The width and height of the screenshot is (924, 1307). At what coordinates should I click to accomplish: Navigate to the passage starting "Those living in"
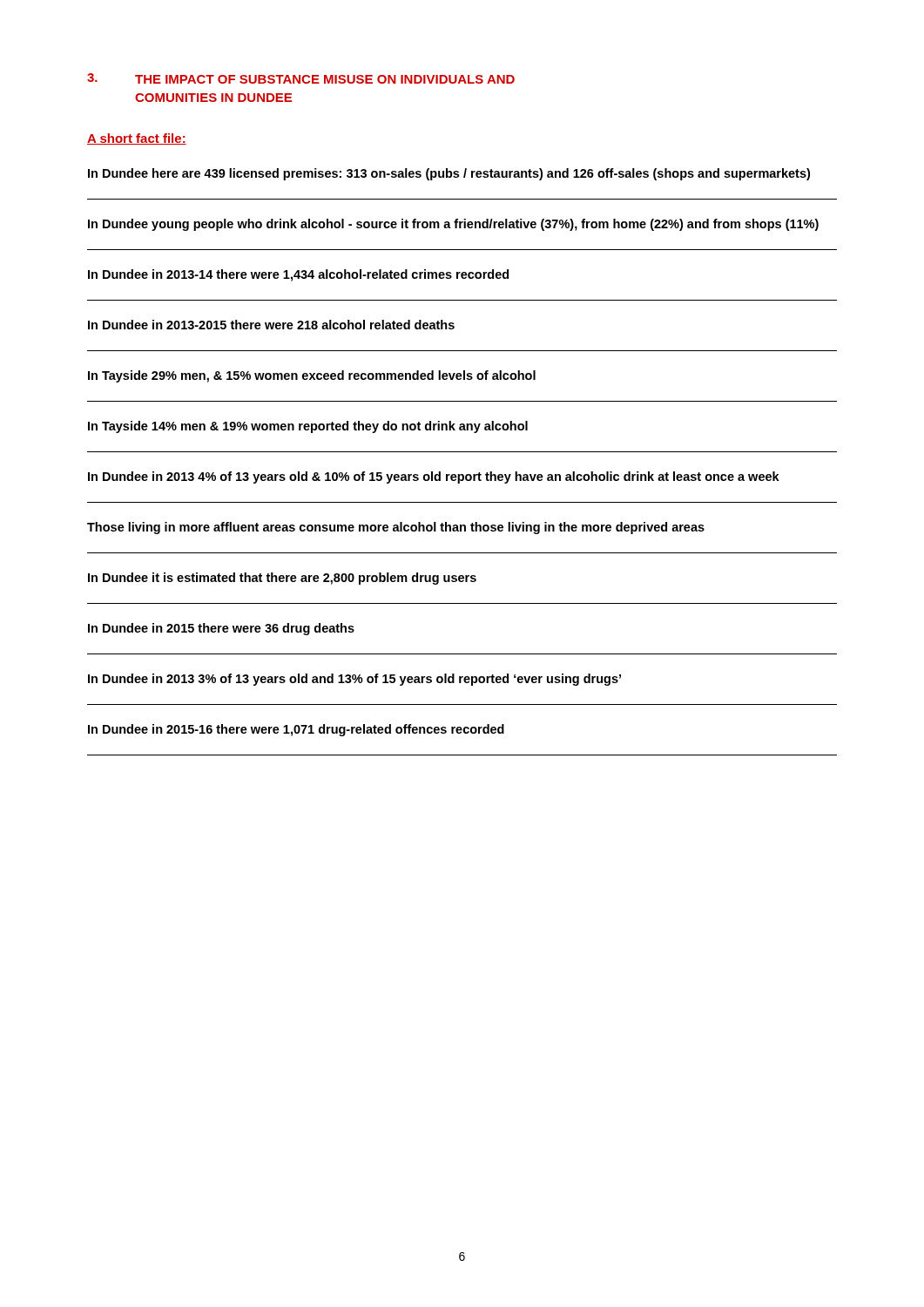click(462, 528)
